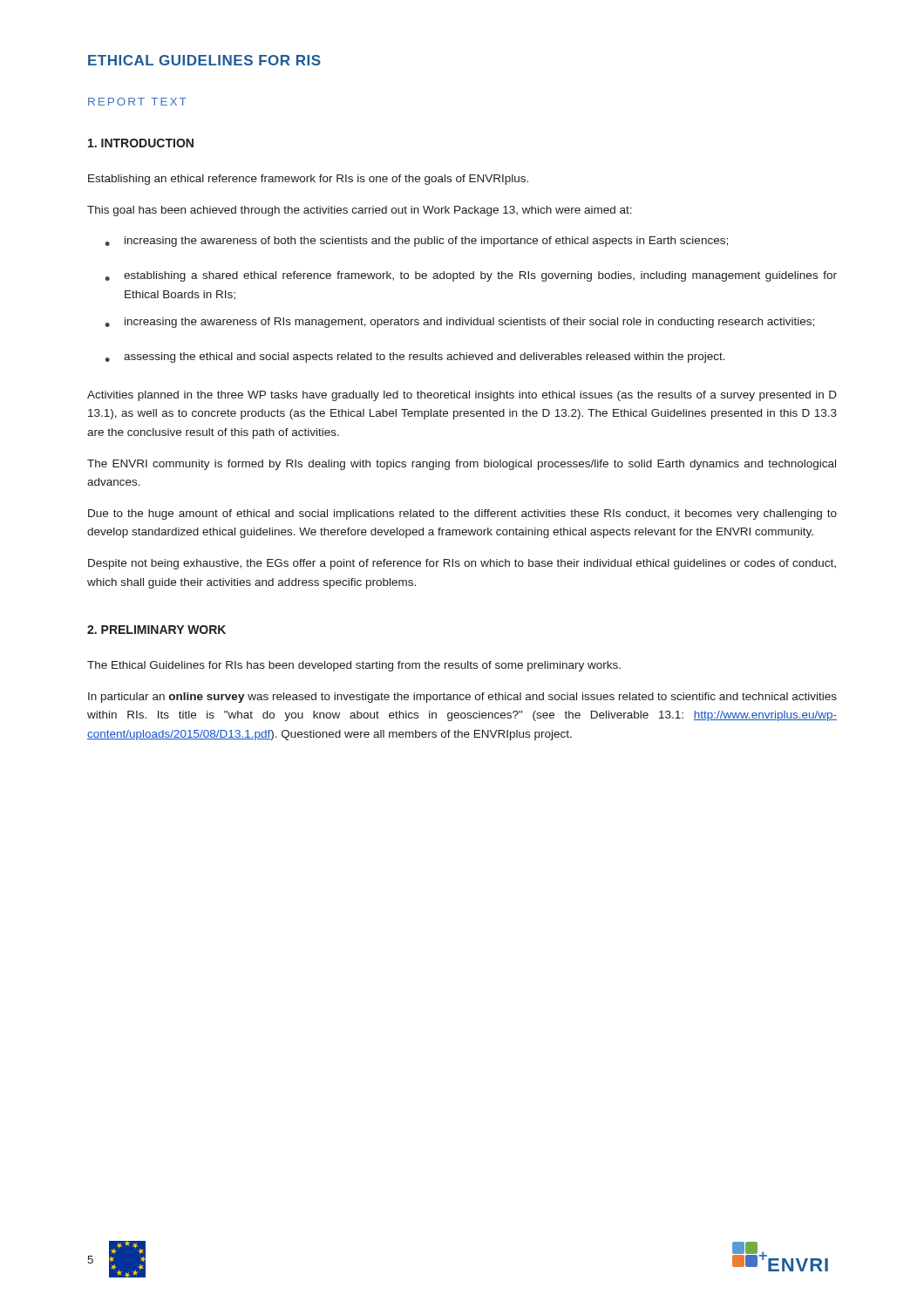This screenshot has height=1308, width=924.
Task: Select the text block with the text "This goal has been"
Action: [360, 209]
